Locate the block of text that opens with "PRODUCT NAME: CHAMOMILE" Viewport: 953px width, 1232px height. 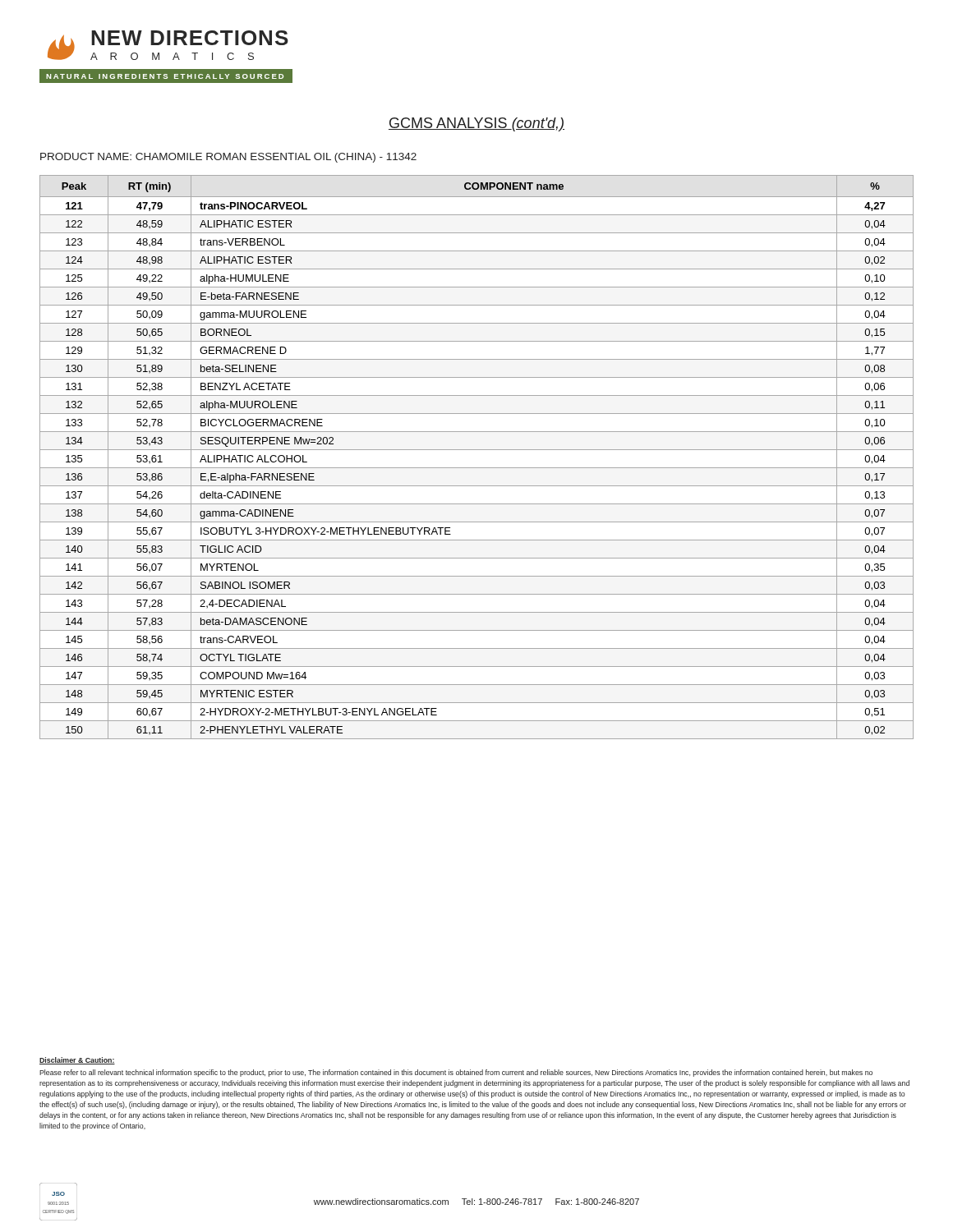[228, 156]
